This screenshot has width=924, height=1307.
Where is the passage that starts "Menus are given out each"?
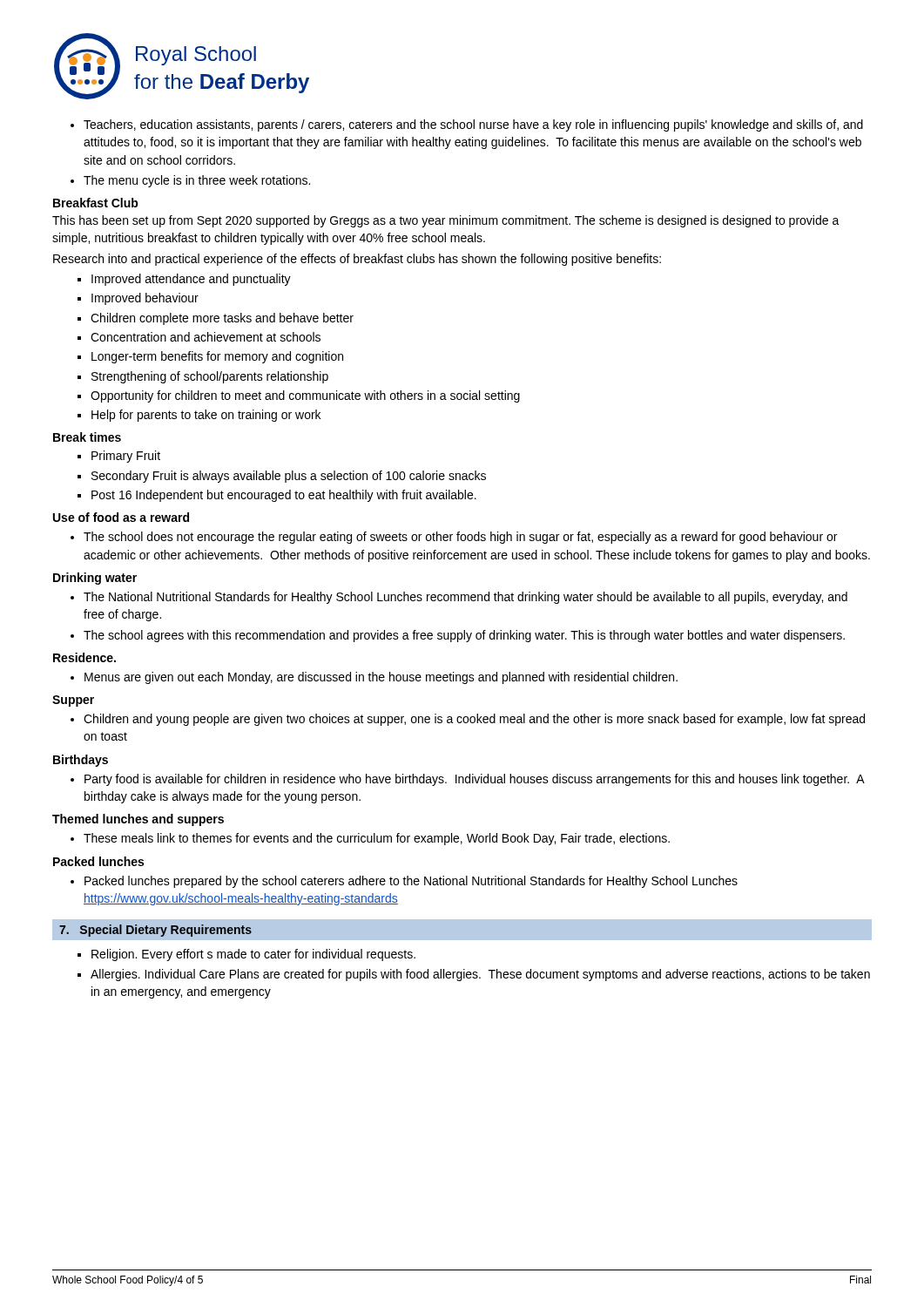(x=381, y=677)
